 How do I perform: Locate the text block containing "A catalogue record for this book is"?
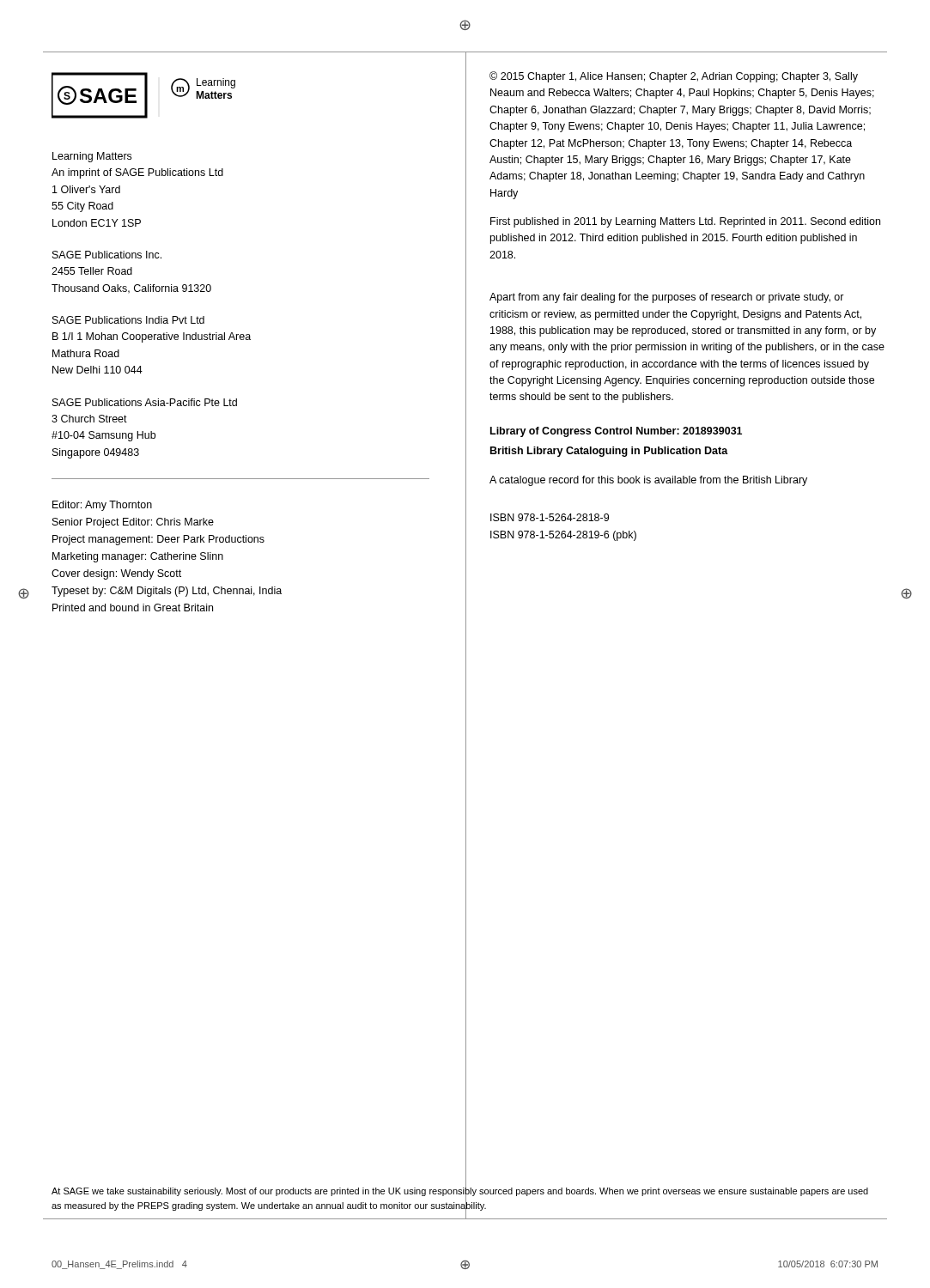687,480
